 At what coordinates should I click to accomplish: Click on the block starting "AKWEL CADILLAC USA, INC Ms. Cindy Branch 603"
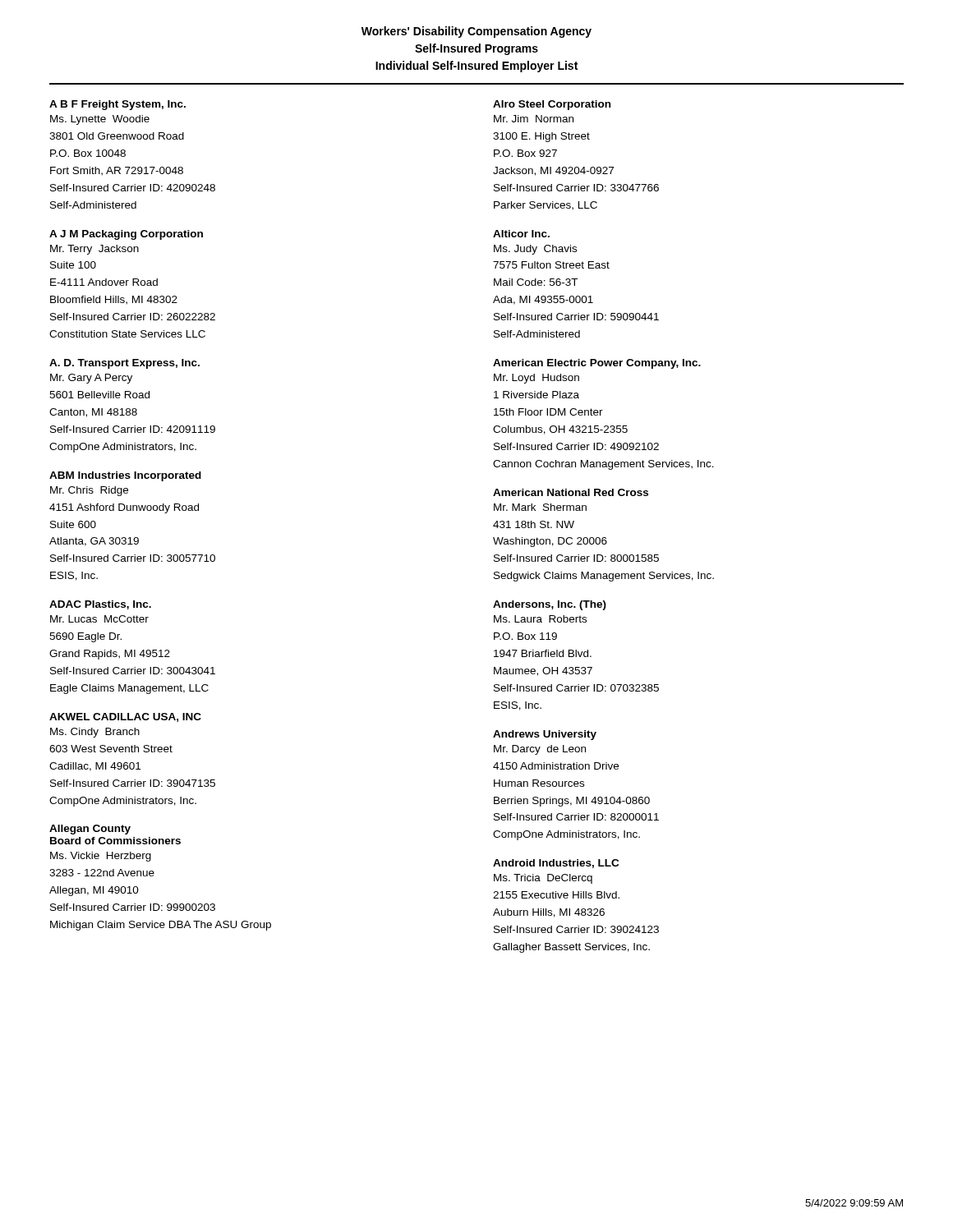(x=125, y=717)
